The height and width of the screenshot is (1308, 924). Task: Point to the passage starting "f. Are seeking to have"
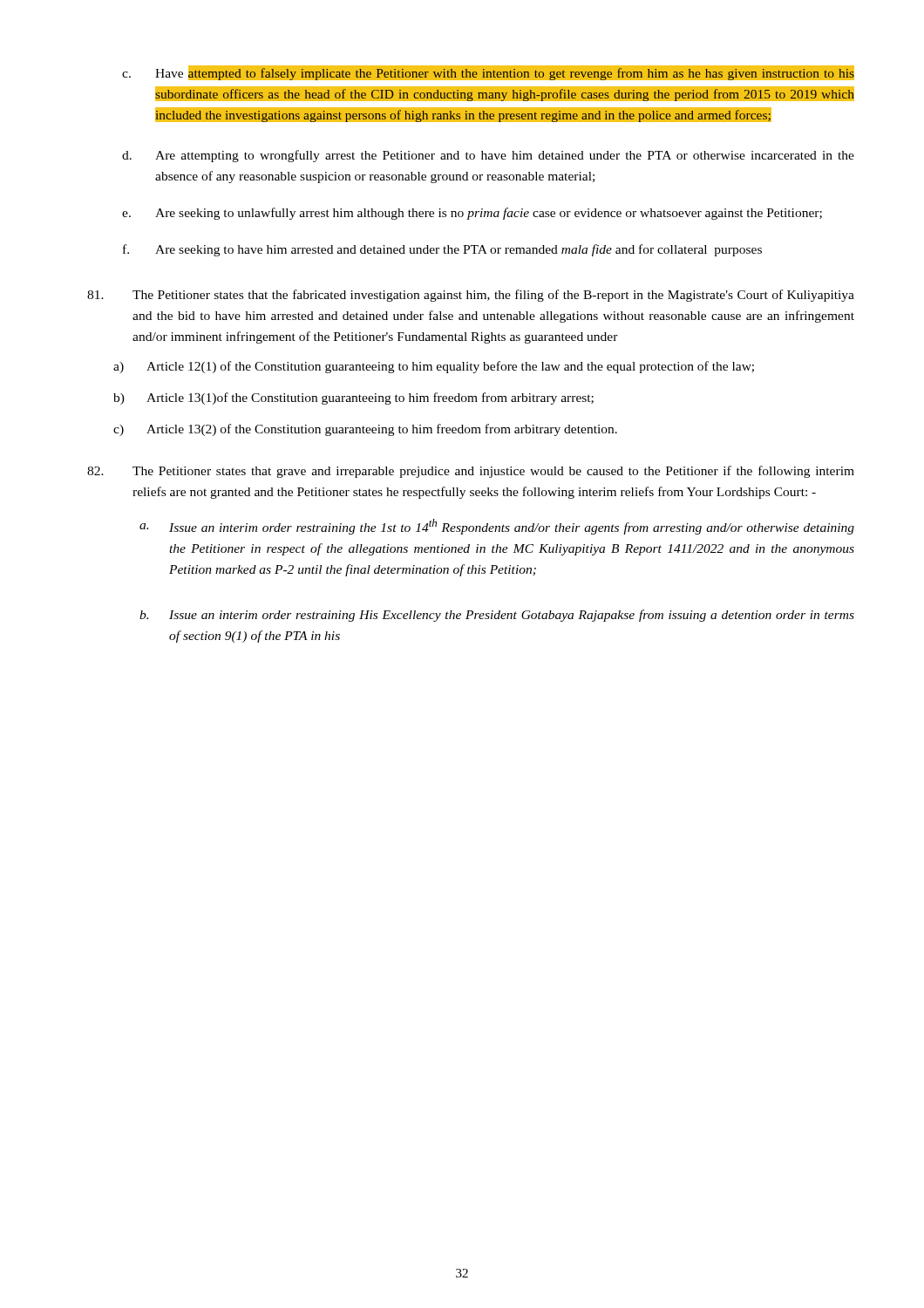[x=488, y=249]
